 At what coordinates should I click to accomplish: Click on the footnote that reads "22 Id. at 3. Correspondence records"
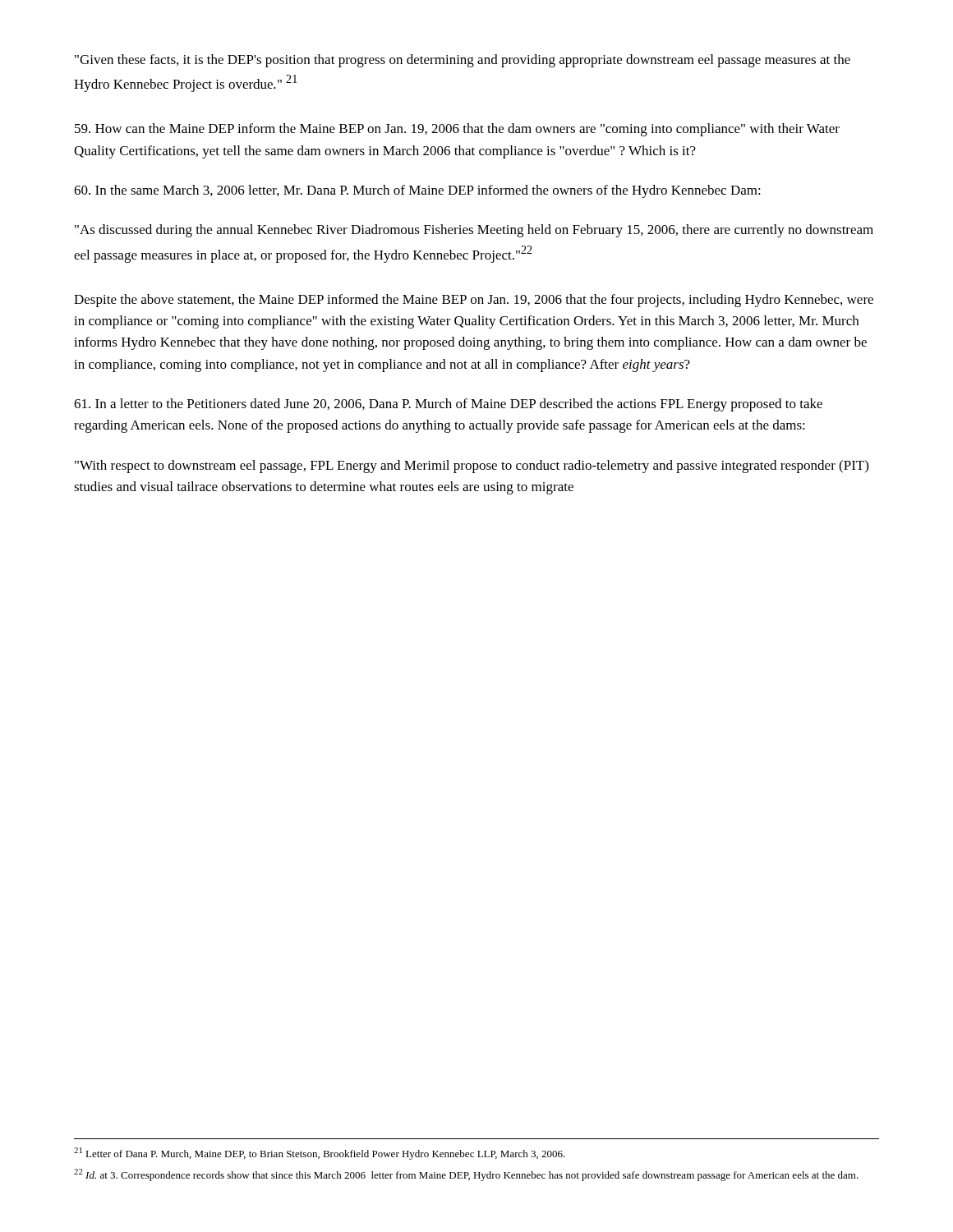click(x=466, y=1174)
